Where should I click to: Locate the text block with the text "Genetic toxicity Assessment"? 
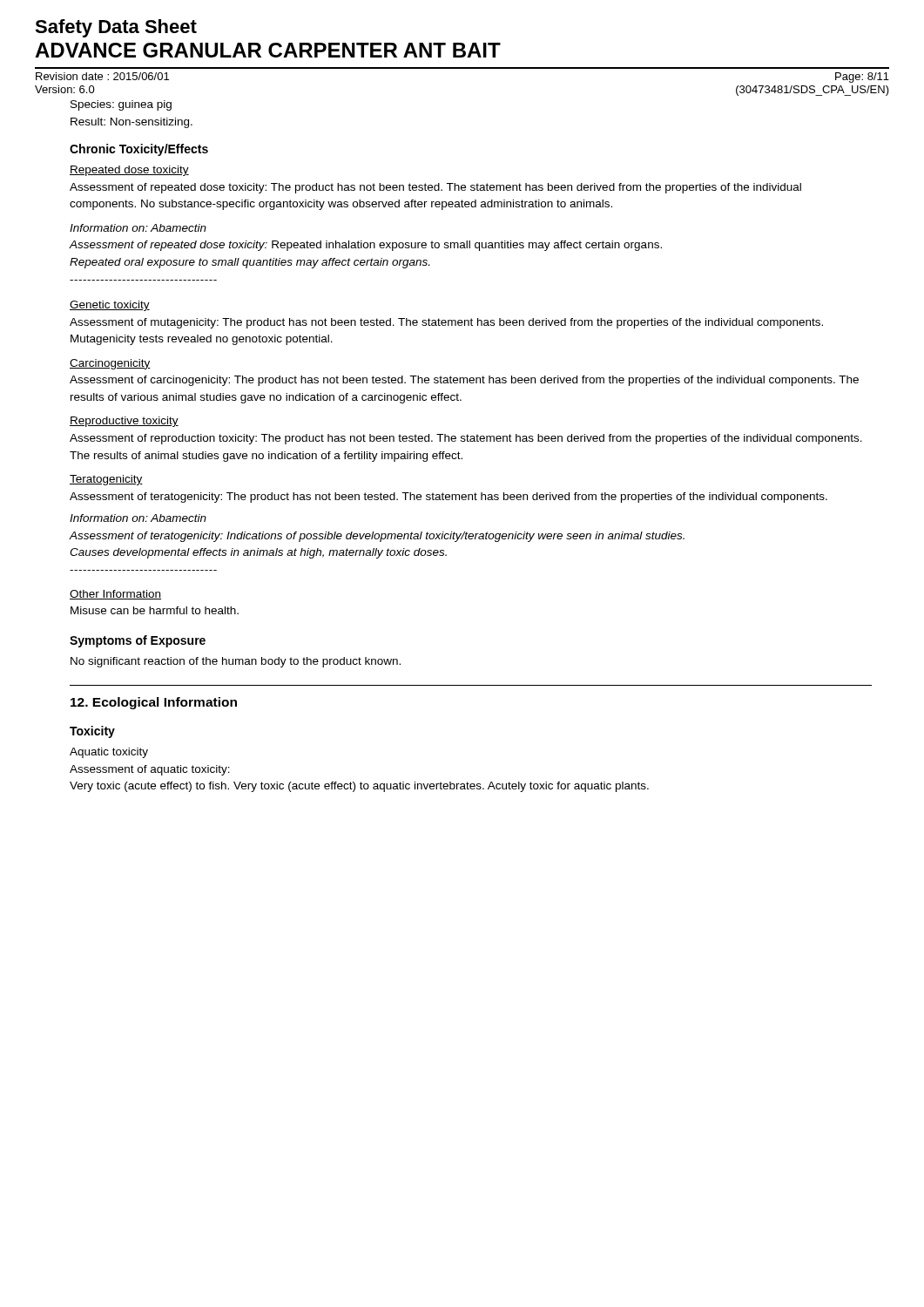(471, 322)
